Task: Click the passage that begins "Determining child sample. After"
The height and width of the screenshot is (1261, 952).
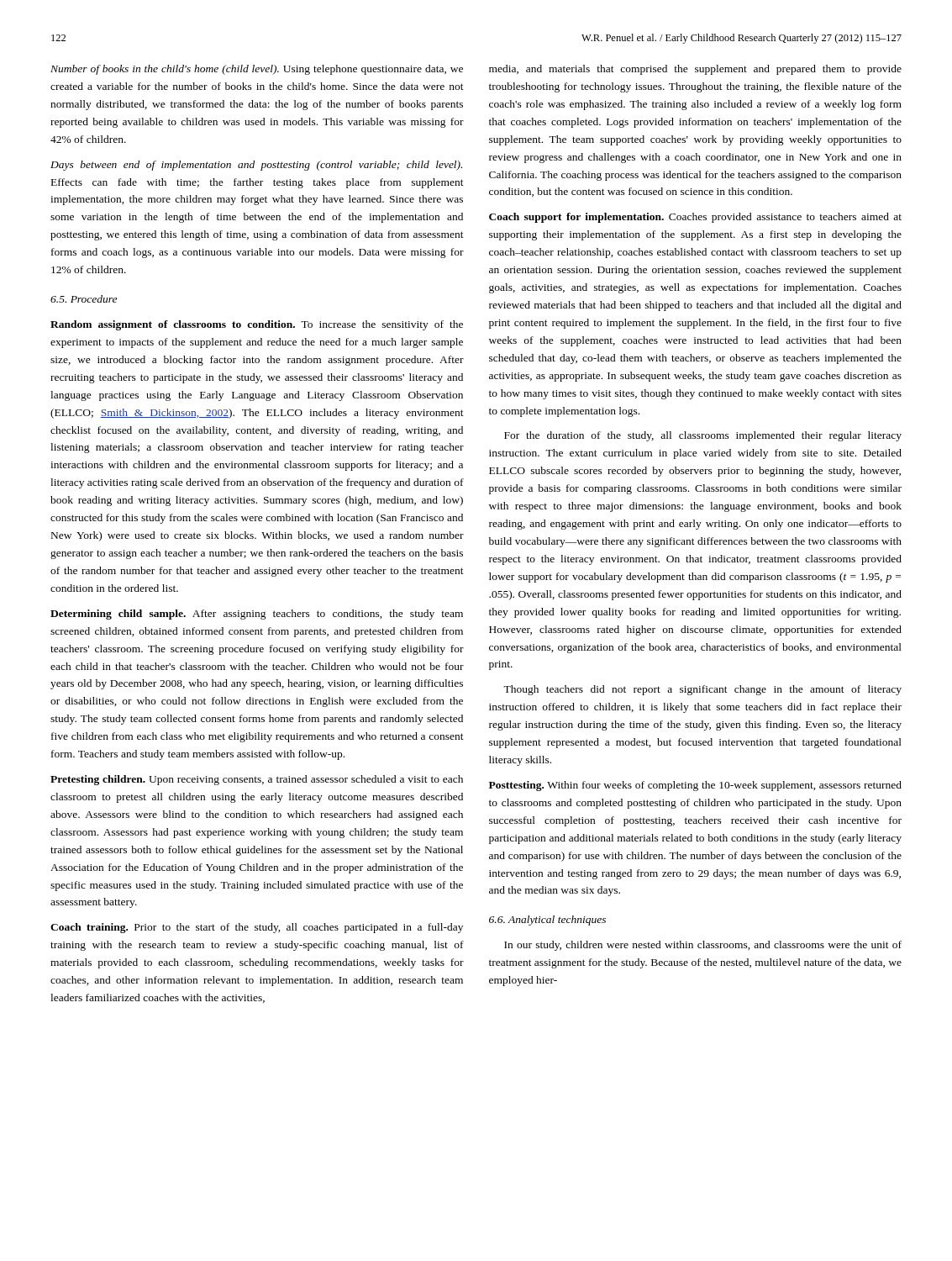Action: tap(257, 684)
